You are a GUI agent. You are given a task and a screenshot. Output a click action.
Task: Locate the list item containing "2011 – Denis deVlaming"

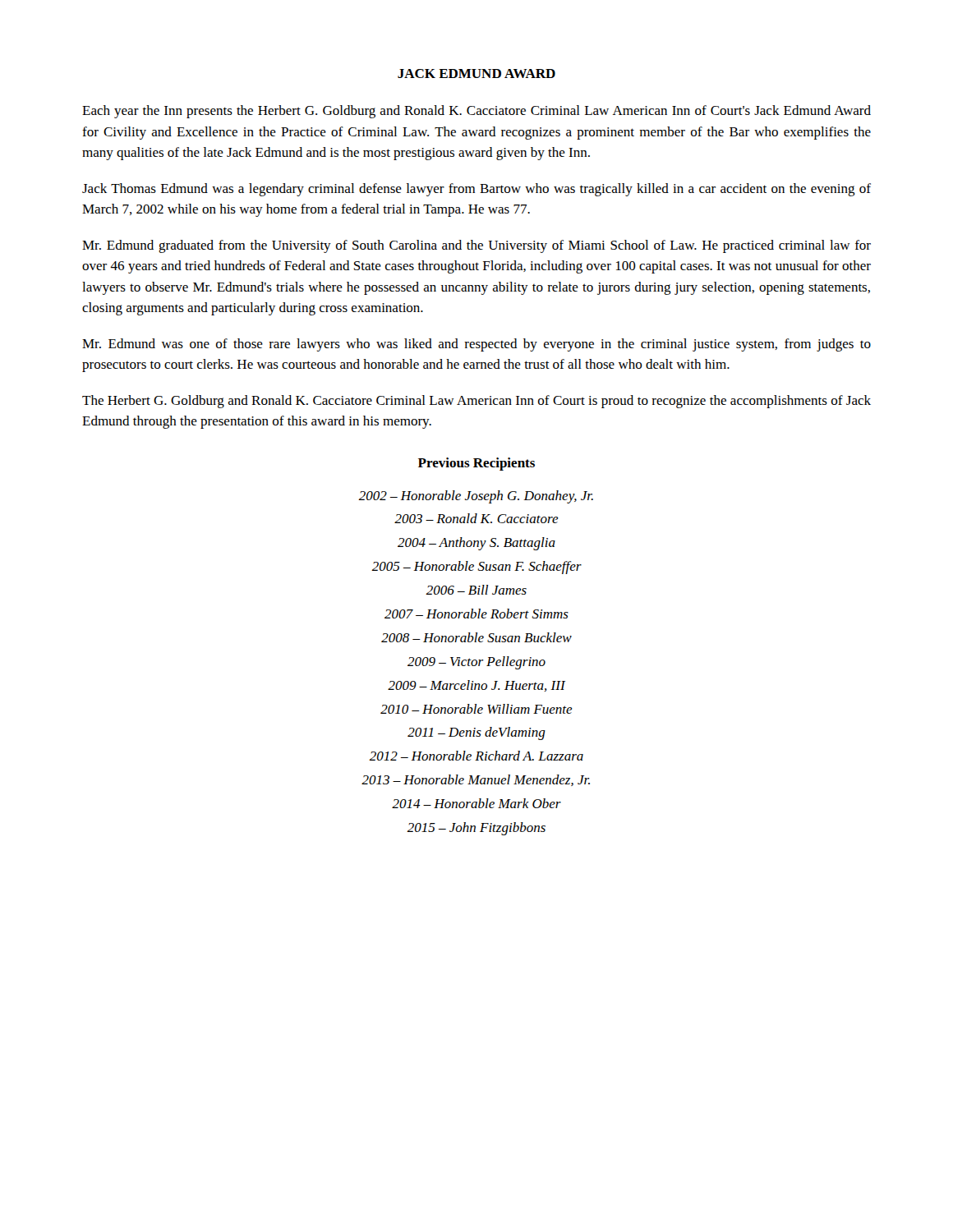476,733
